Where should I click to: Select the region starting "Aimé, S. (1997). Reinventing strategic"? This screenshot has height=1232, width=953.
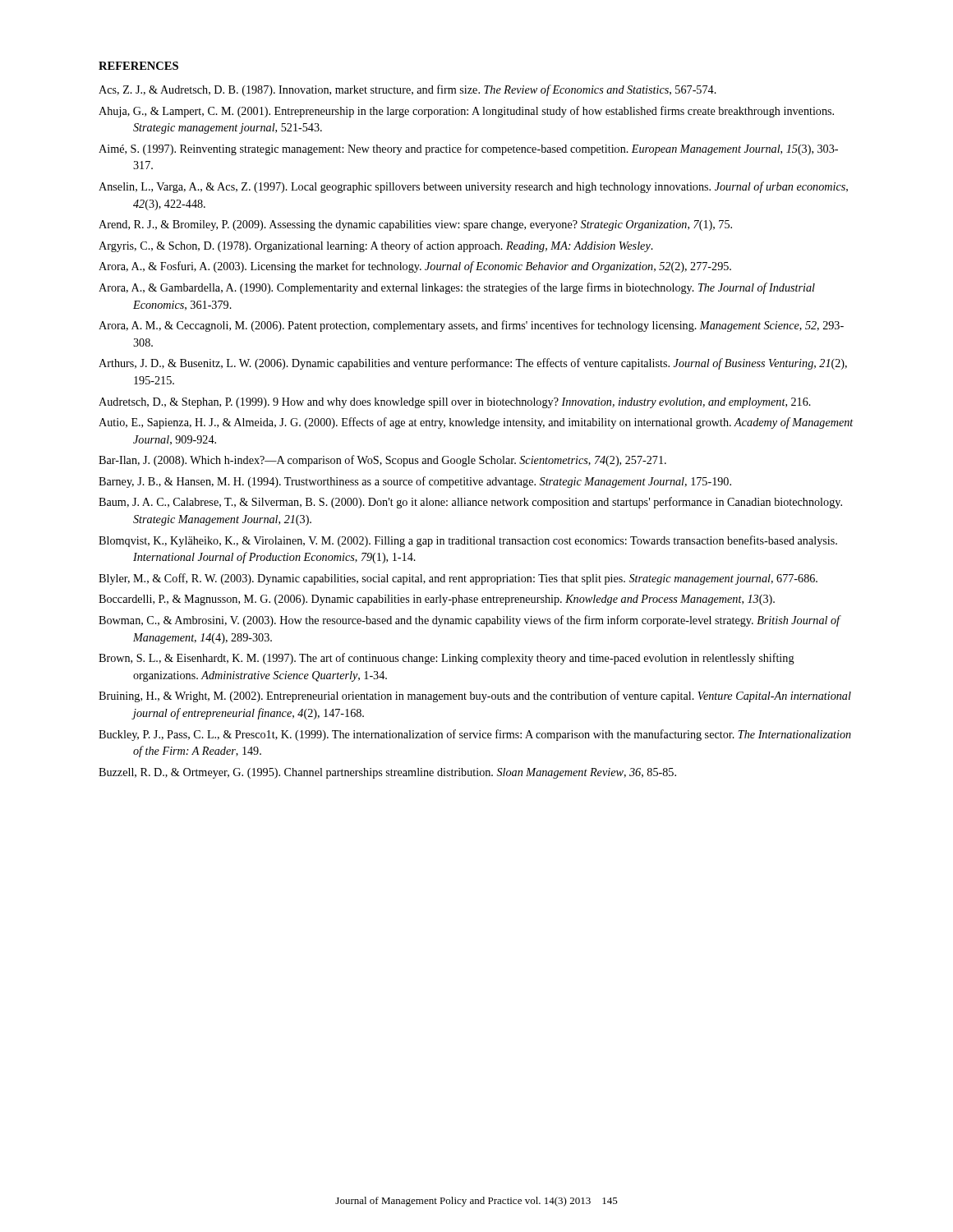[468, 157]
